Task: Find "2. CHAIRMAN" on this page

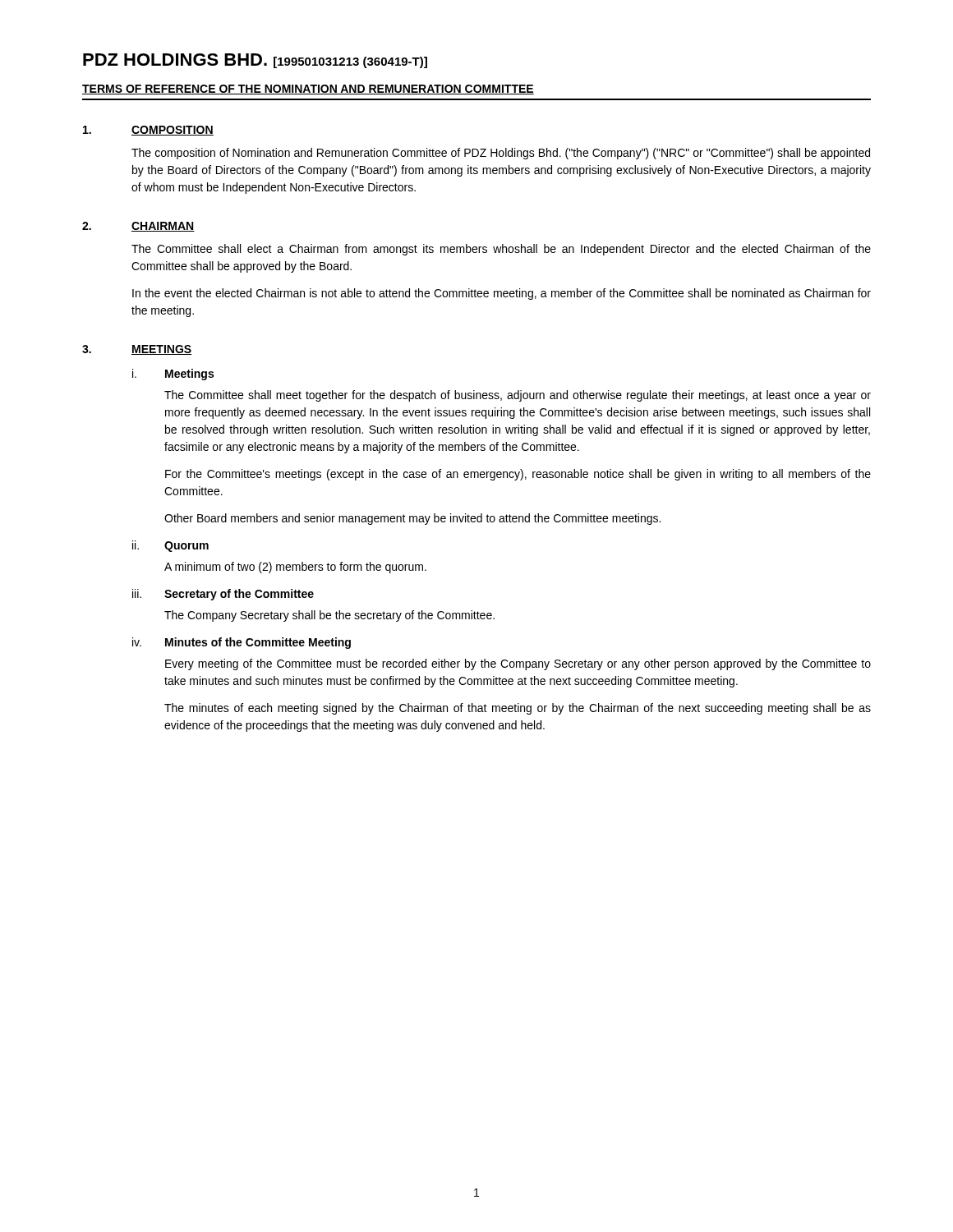Action: click(138, 226)
